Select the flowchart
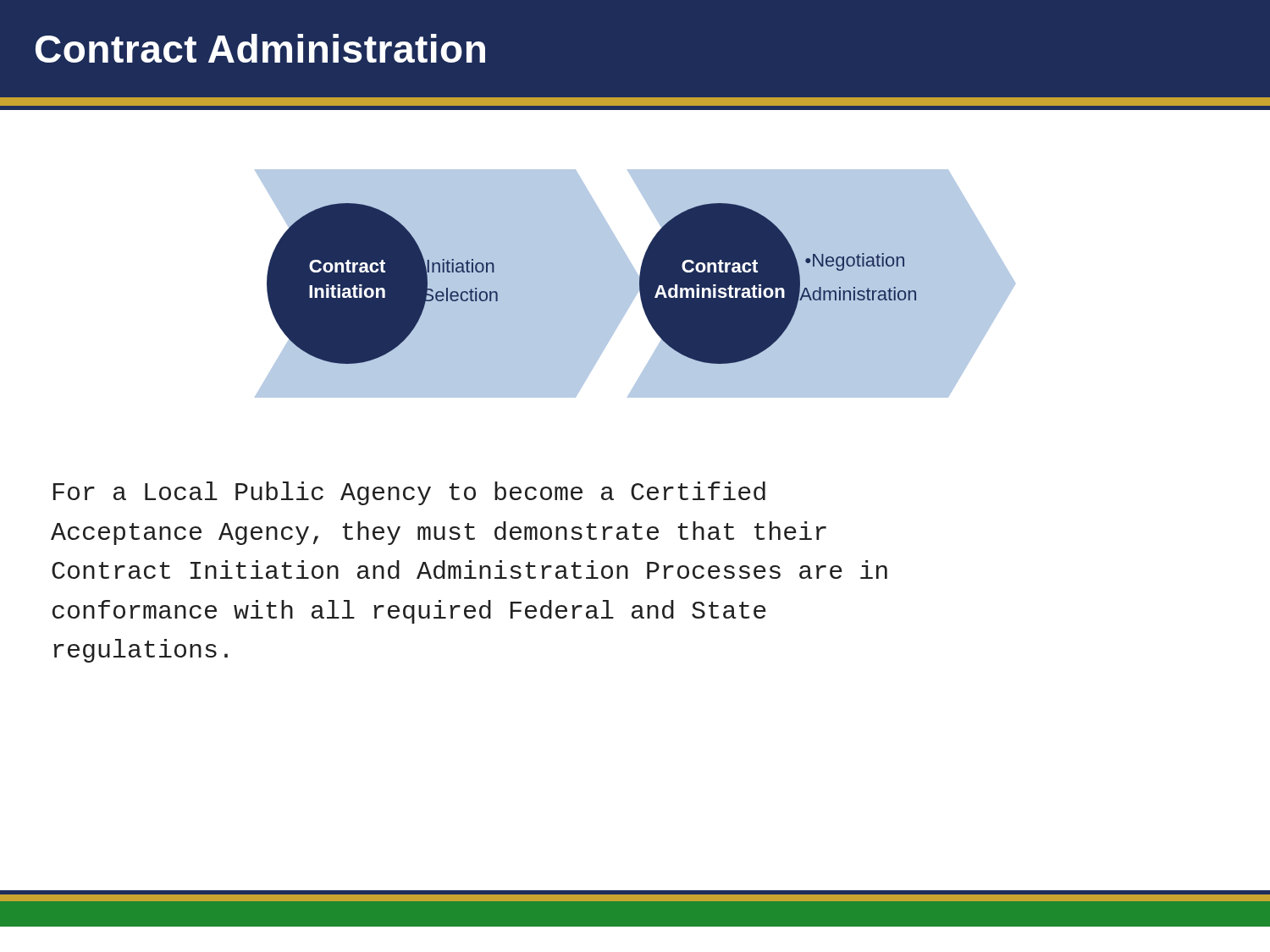The width and height of the screenshot is (1270, 952). [635, 283]
